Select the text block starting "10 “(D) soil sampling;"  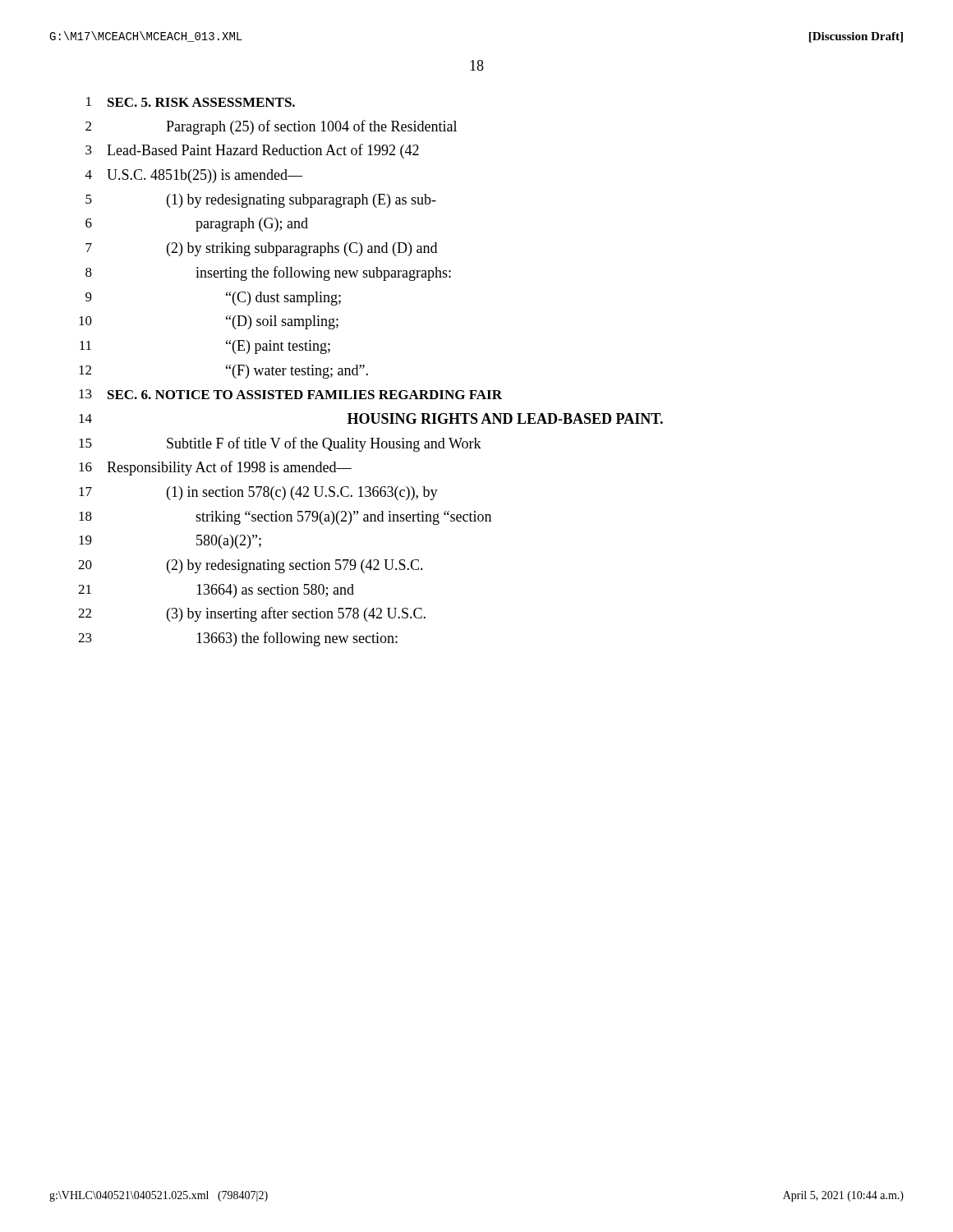pyautogui.click(x=90, y=322)
